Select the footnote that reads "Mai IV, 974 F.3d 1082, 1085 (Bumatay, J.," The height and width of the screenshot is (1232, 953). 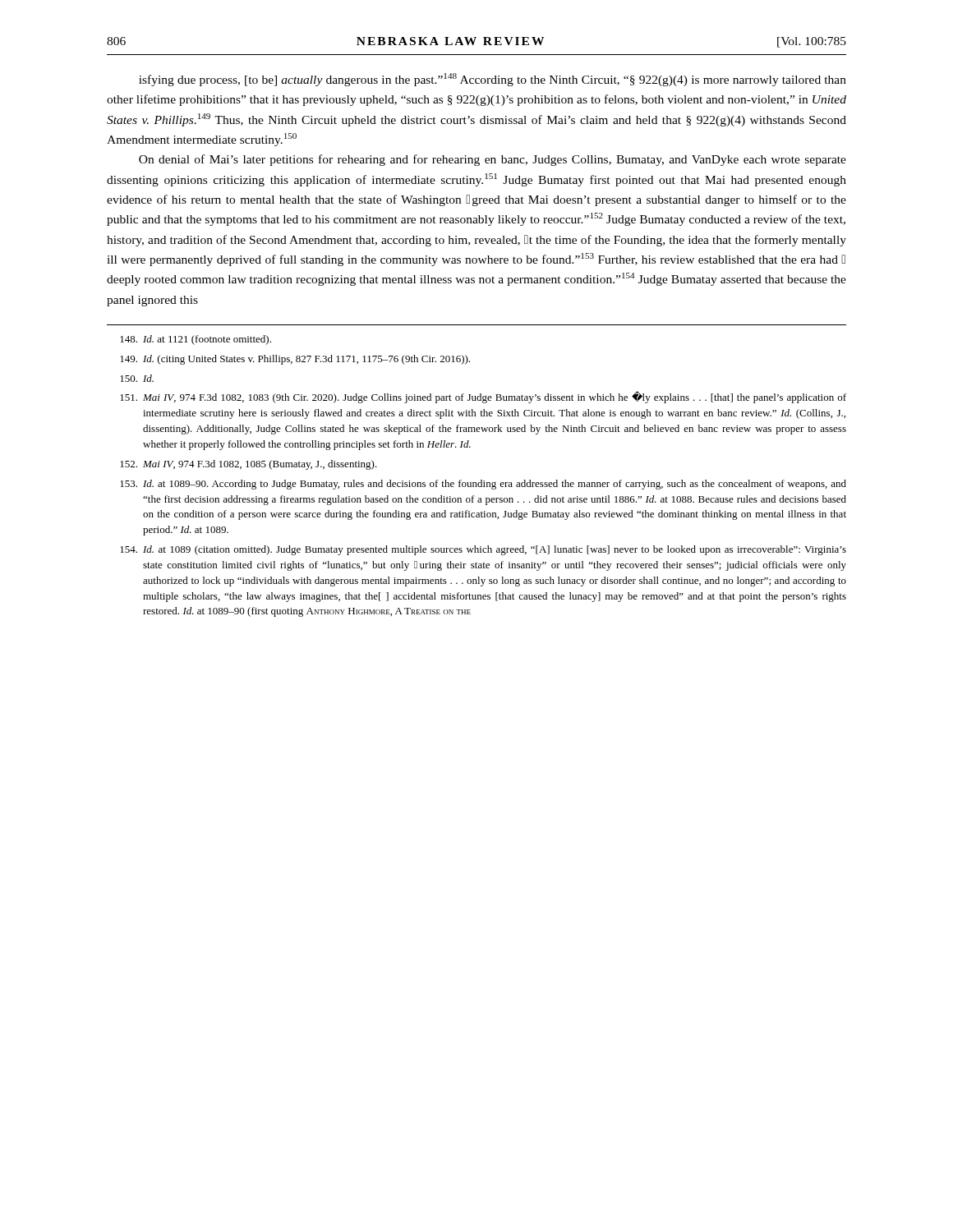click(249, 465)
